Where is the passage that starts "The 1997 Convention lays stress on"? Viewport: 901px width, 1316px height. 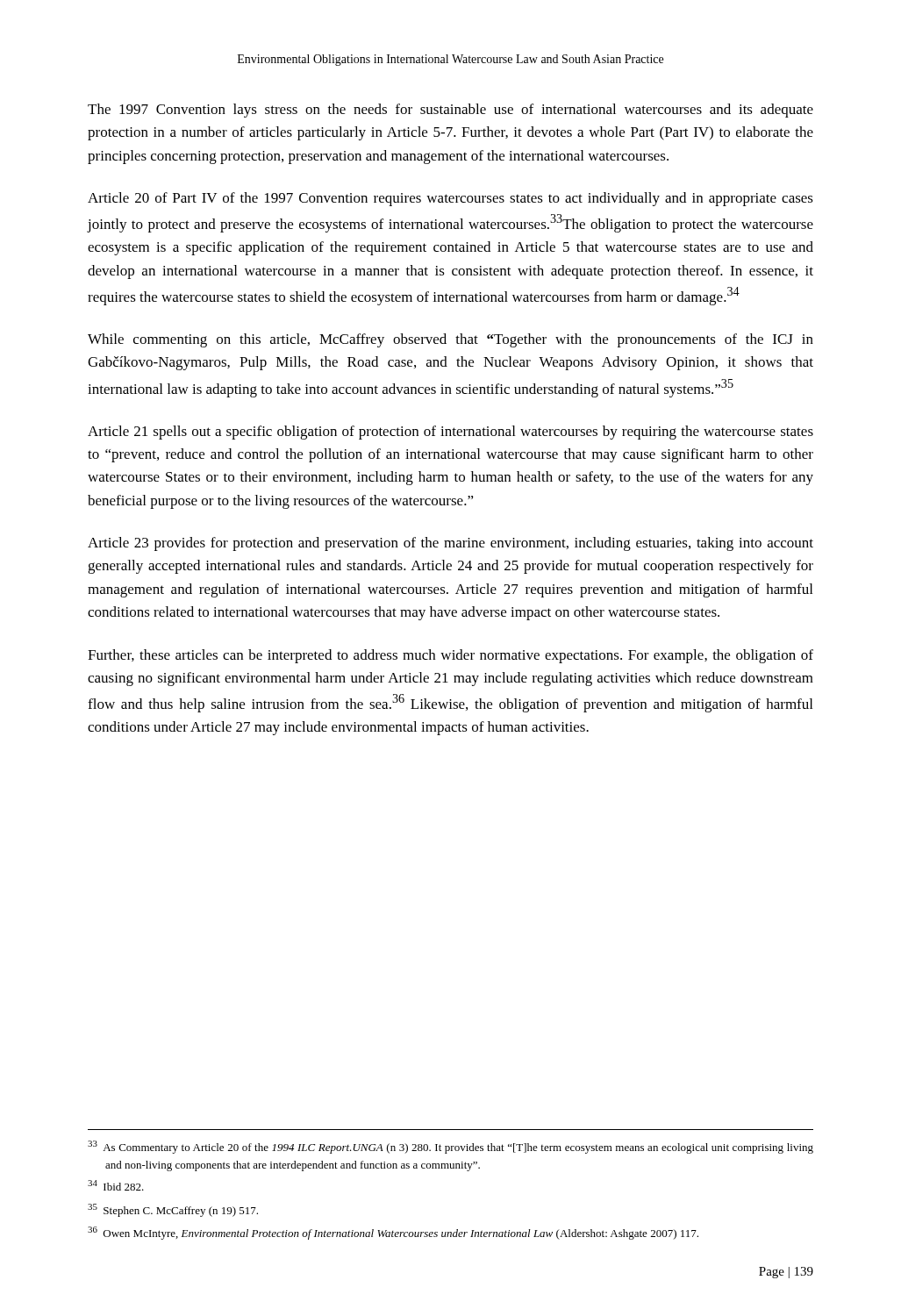click(x=450, y=132)
